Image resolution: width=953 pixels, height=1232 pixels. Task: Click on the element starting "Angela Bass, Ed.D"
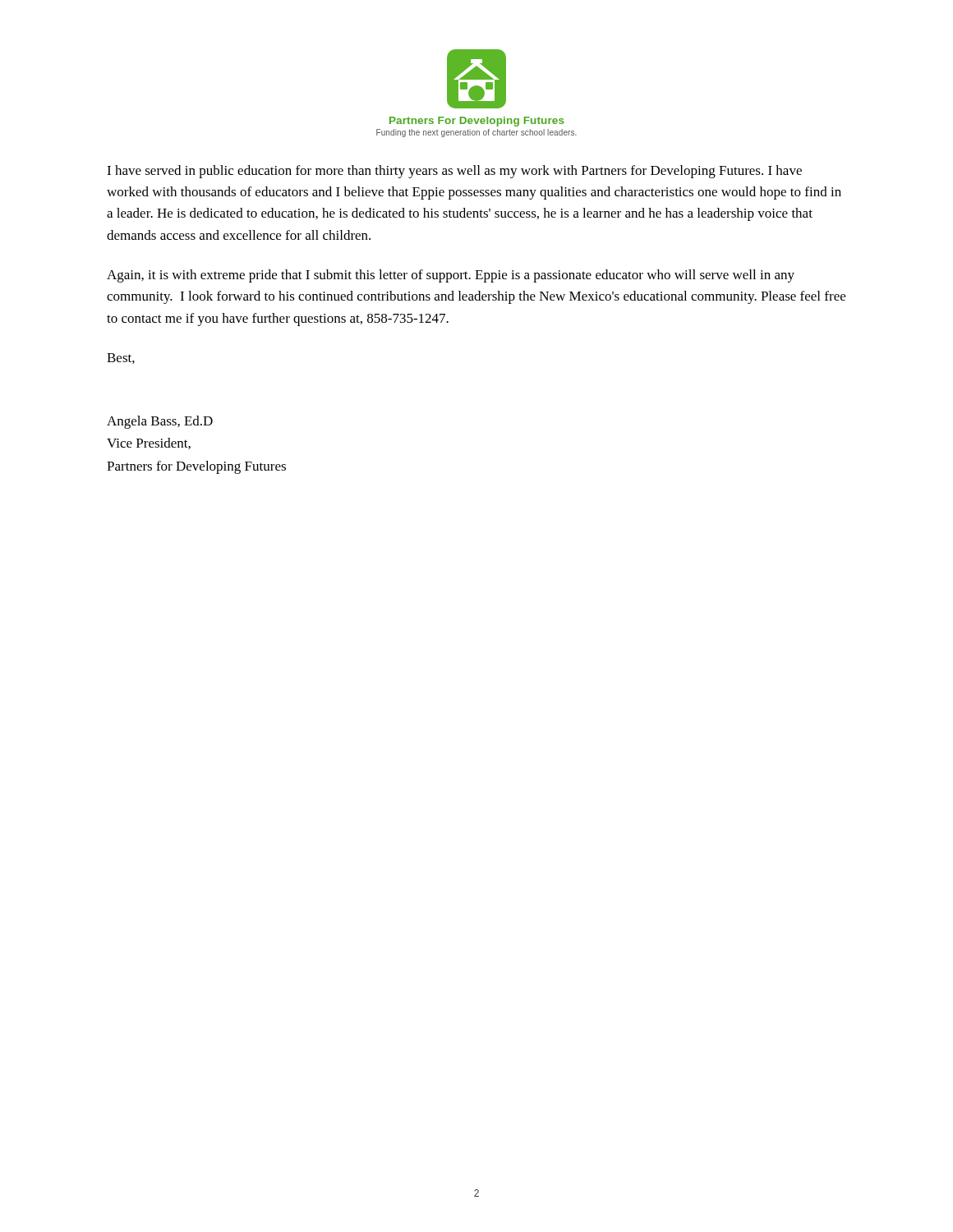click(x=197, y=443)
